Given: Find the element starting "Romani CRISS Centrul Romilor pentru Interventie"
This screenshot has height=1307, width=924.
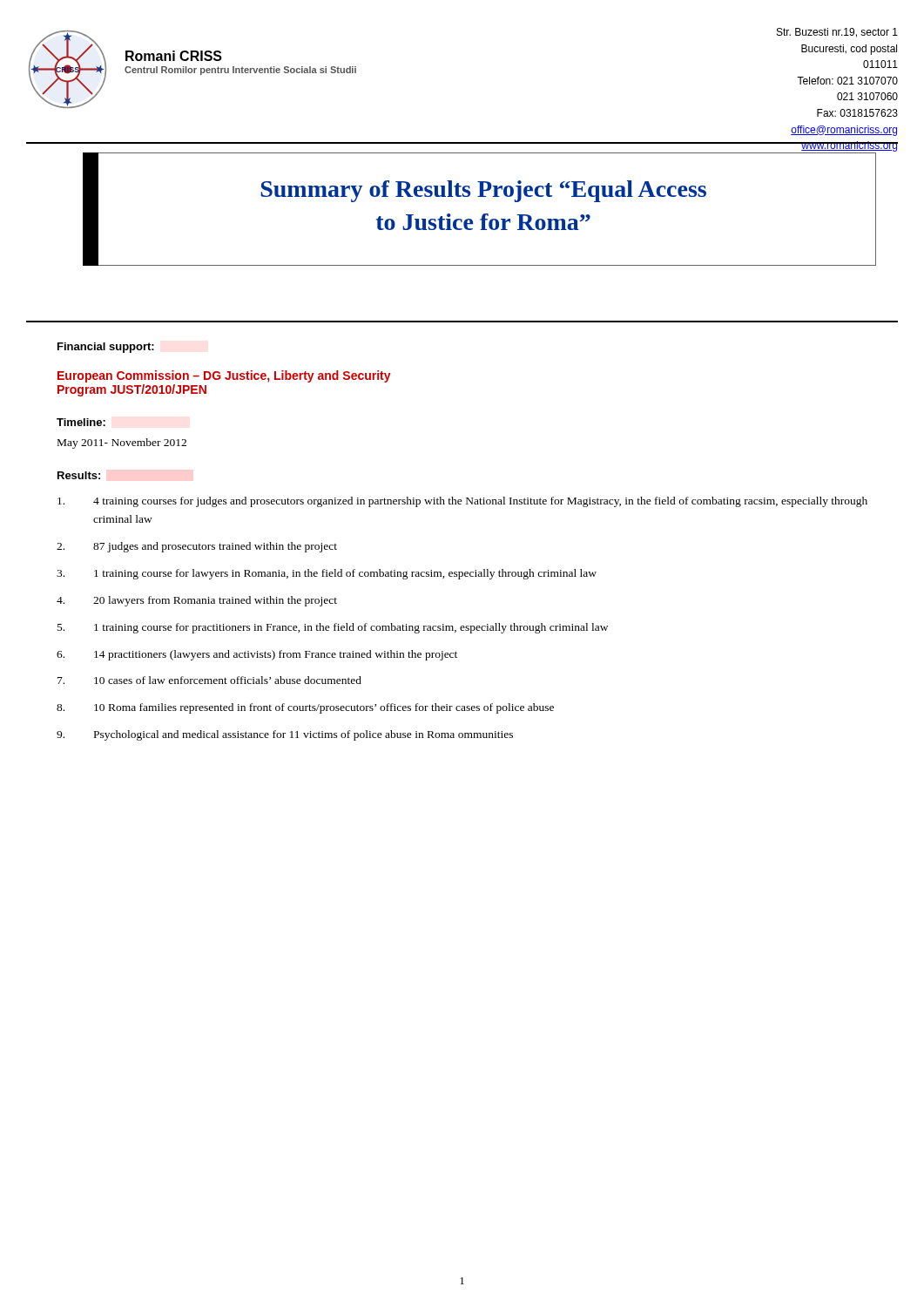Looking at the screenshot, I should [x=241, y=62].
